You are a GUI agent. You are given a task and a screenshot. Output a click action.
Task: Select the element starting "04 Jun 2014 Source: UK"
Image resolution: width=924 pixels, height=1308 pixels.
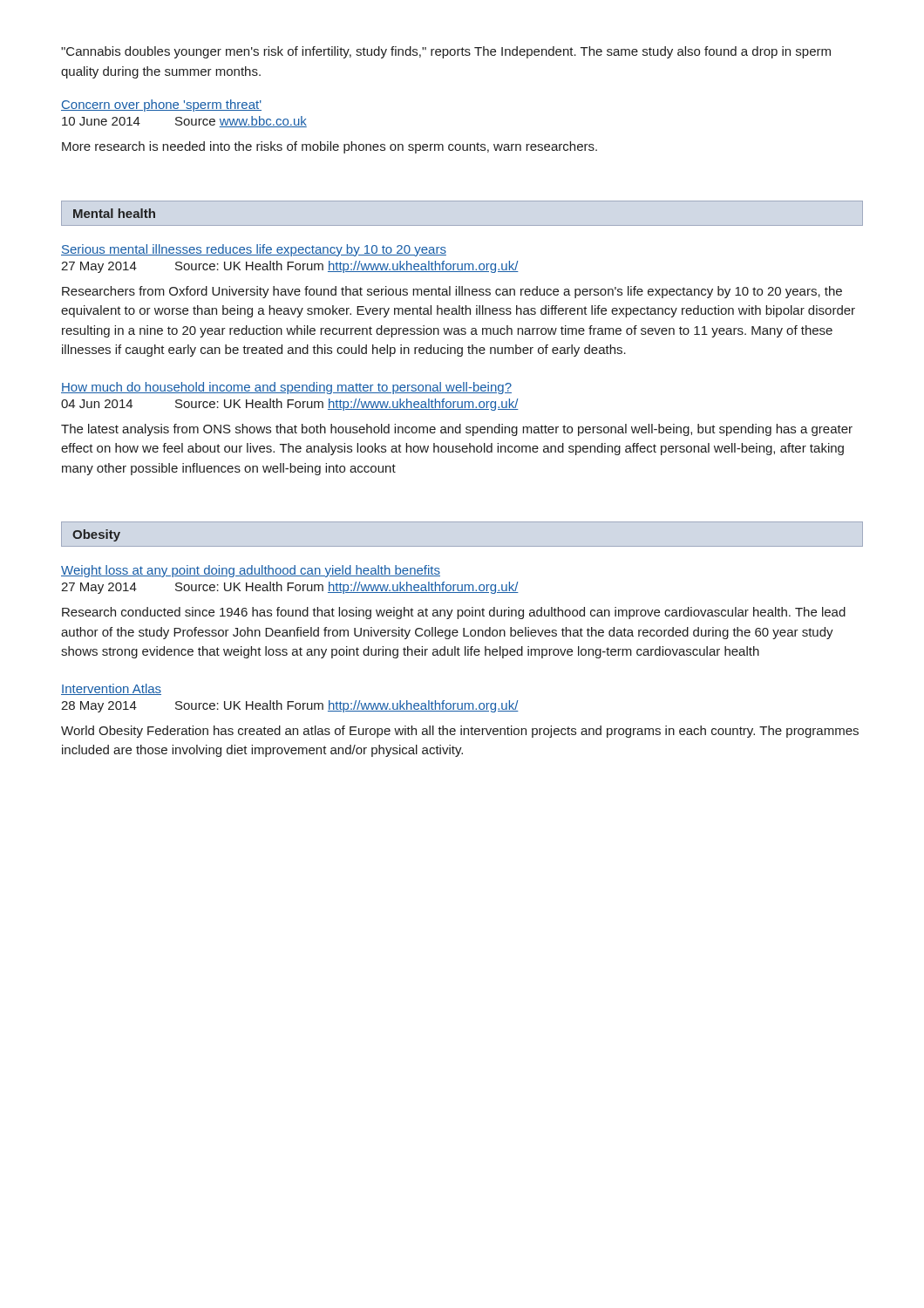(x=290, y=403)
